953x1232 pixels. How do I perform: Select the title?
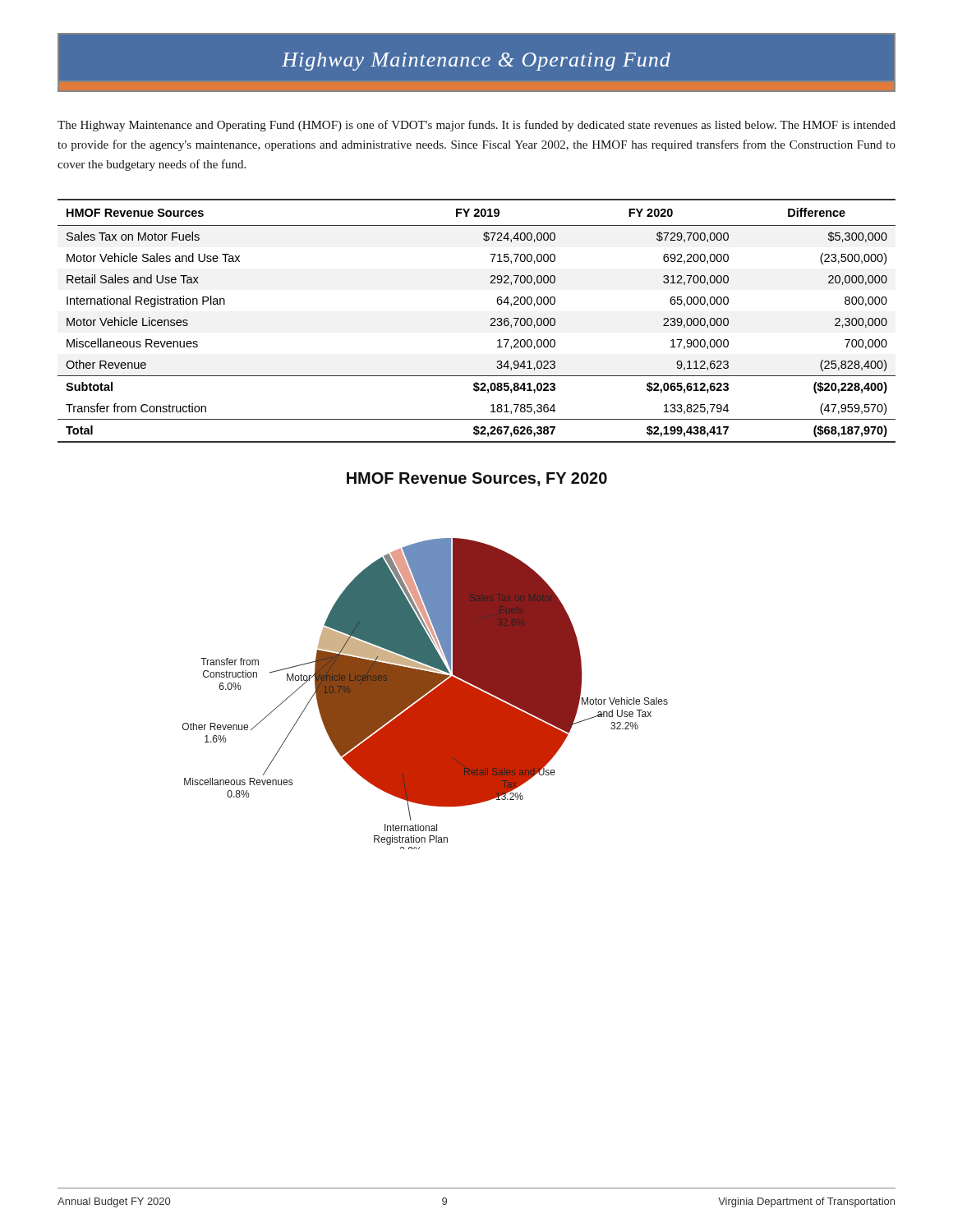(476, 62)
